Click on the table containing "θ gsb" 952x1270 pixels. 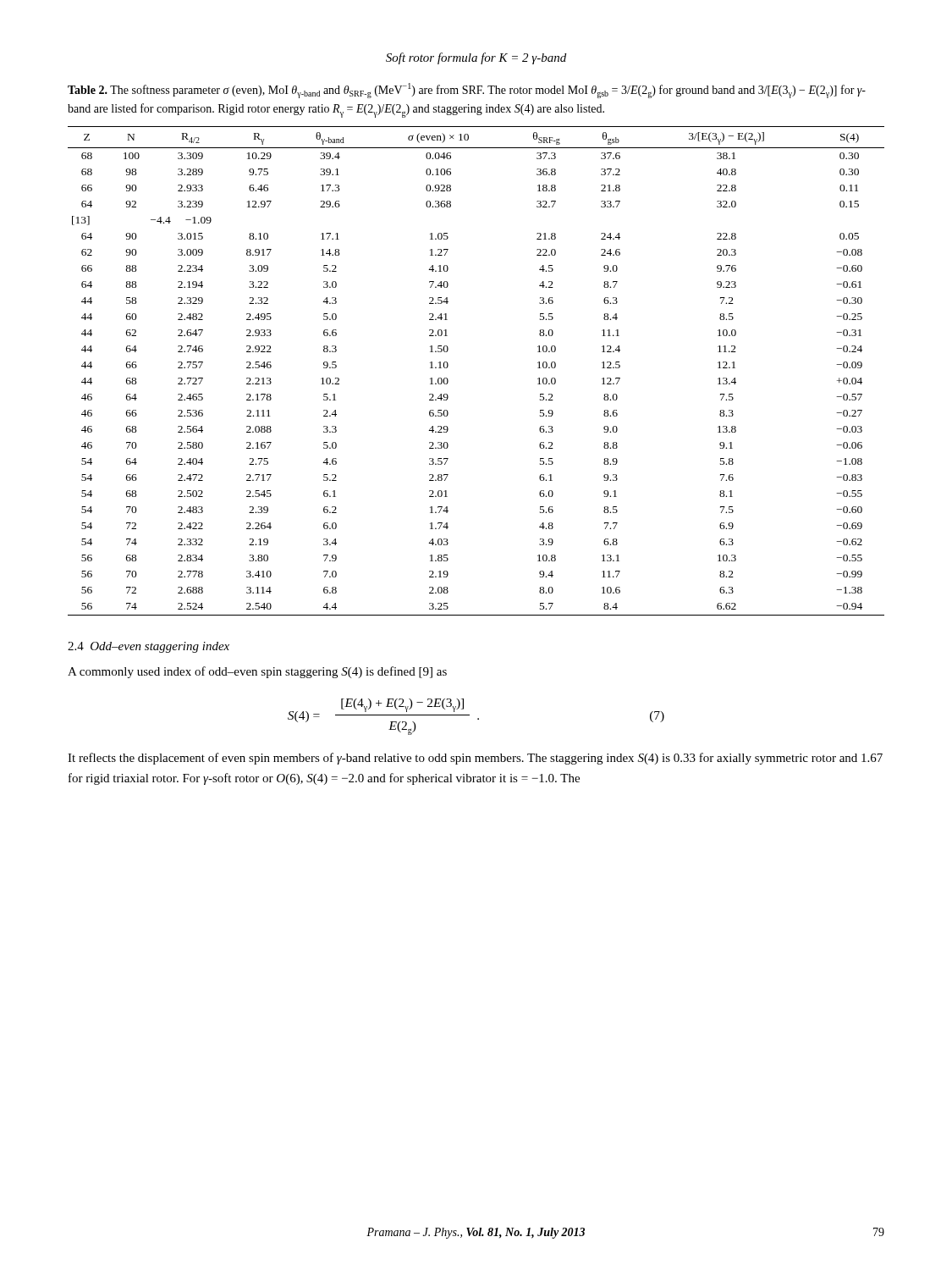pos(476,371)
